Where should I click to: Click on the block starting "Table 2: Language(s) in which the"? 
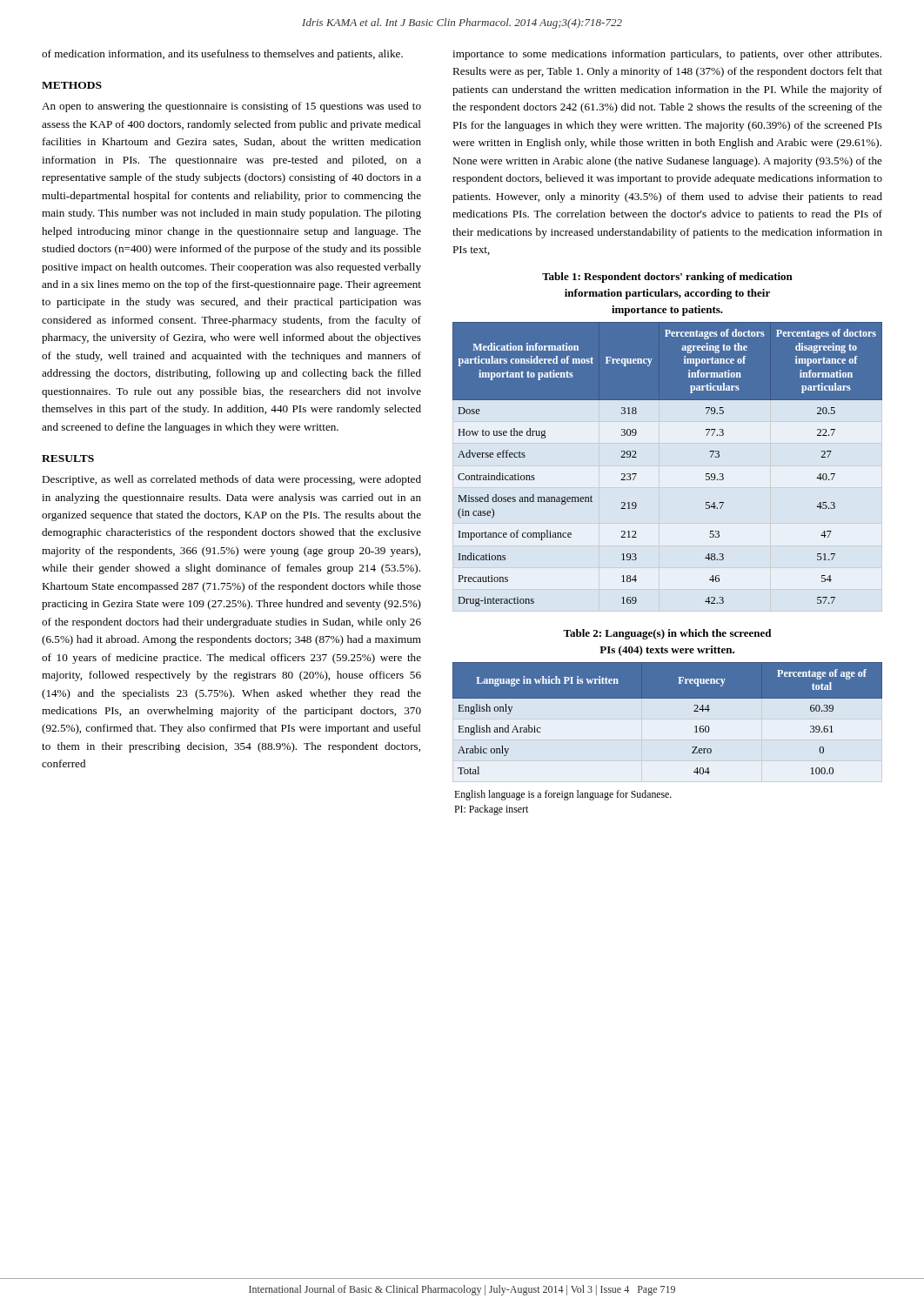tap(667, 642)
